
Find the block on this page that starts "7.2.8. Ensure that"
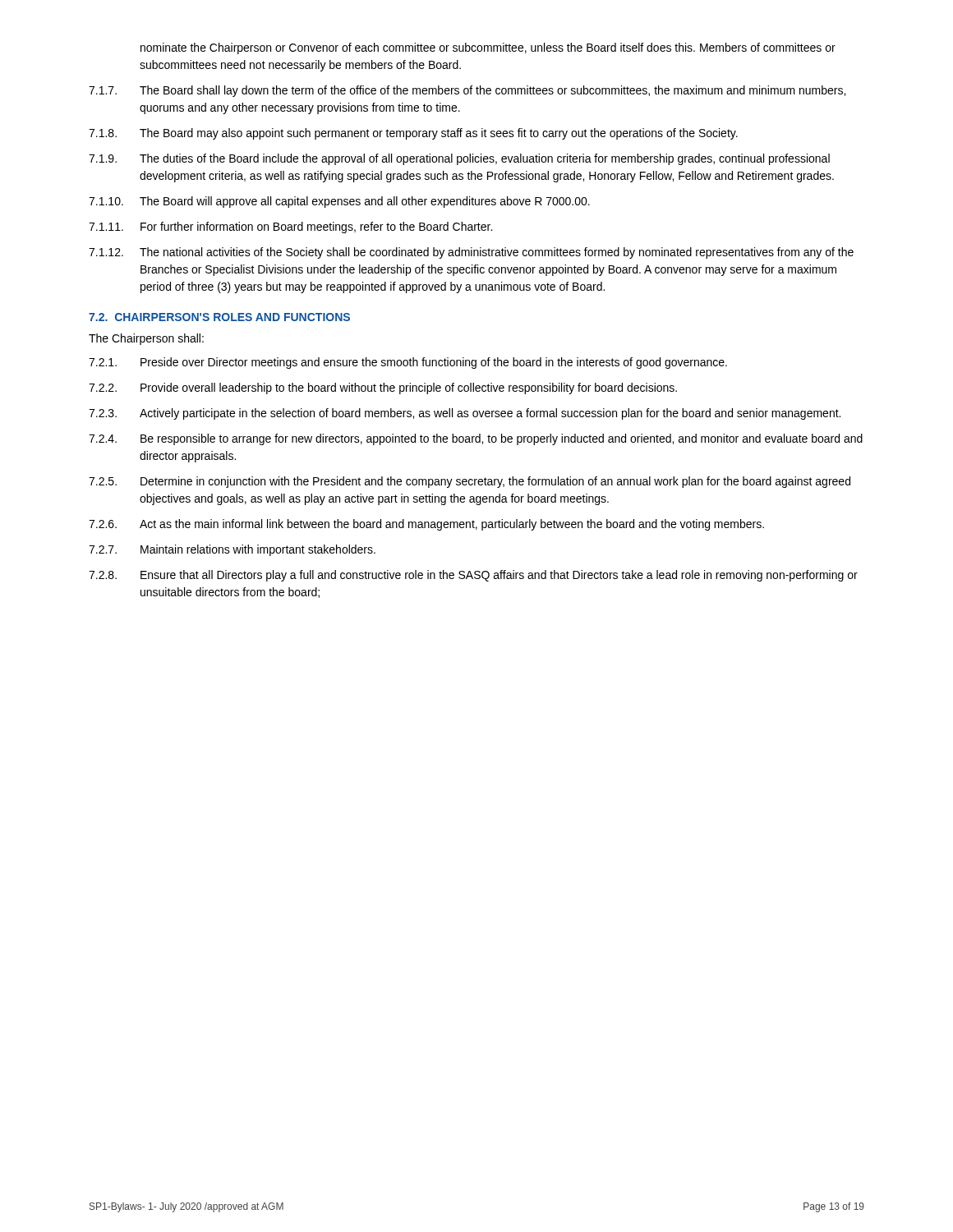[476, 584]
